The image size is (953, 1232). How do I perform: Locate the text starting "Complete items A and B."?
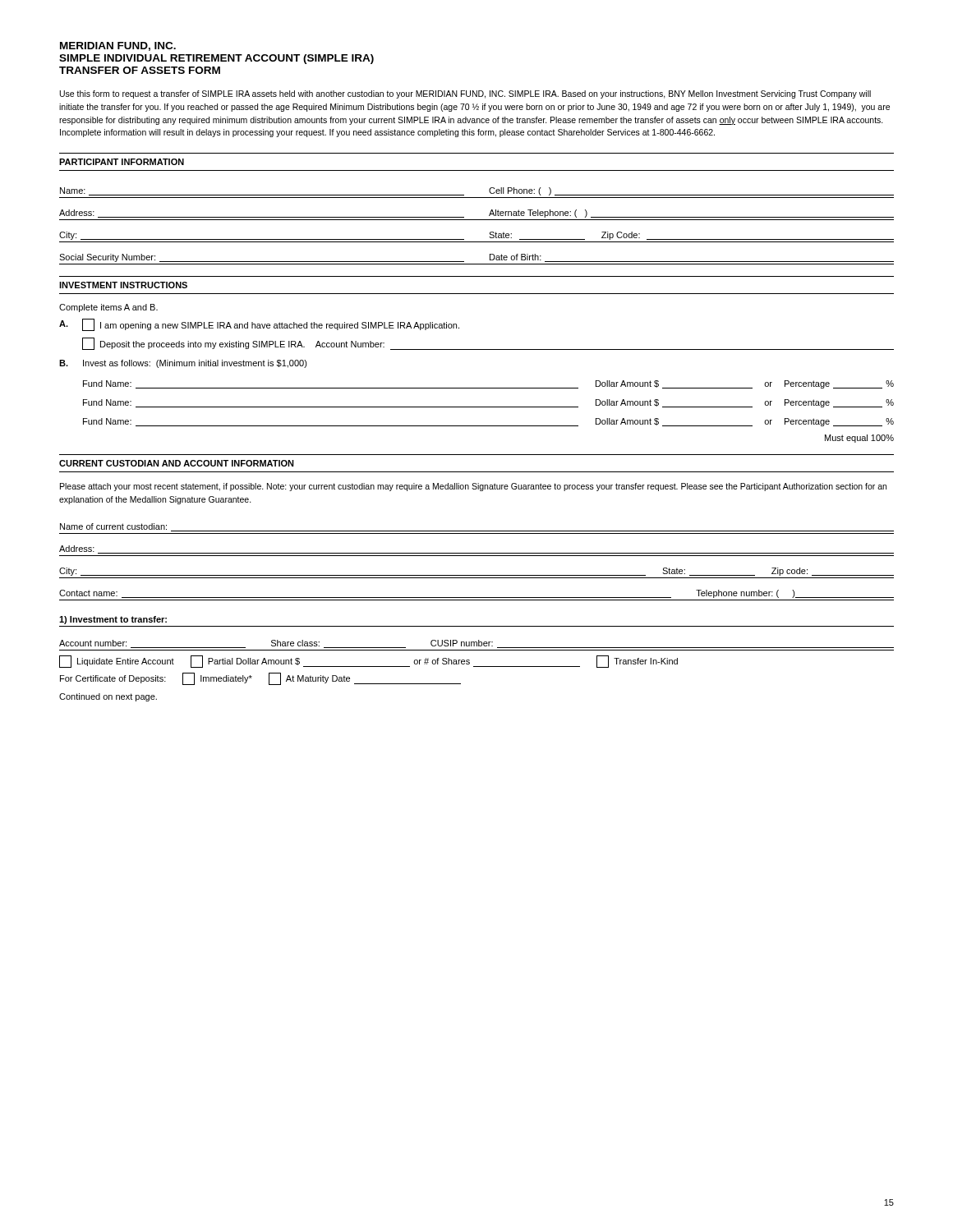109,307
